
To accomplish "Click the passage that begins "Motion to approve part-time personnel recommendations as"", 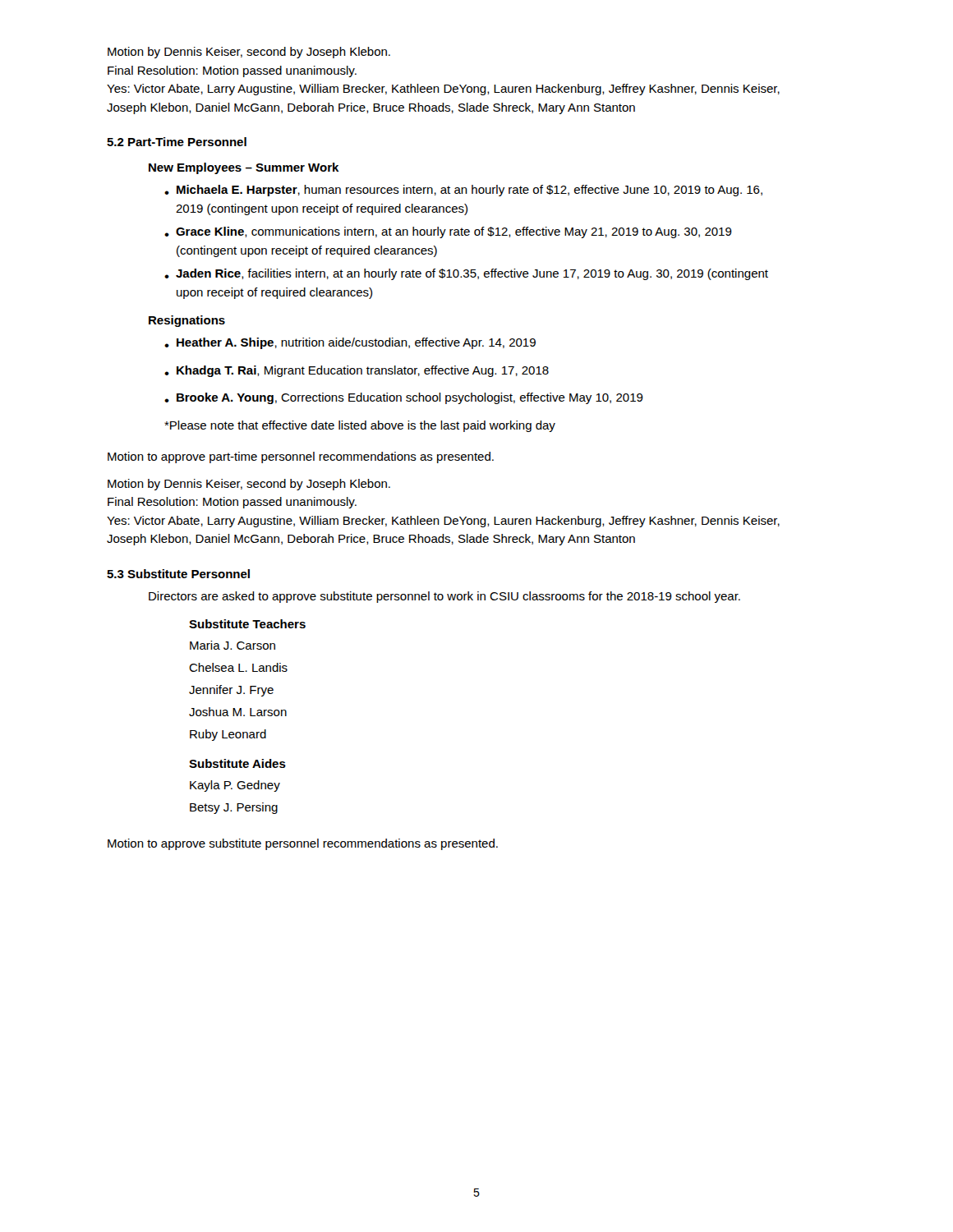I will [x=301, y=456].
